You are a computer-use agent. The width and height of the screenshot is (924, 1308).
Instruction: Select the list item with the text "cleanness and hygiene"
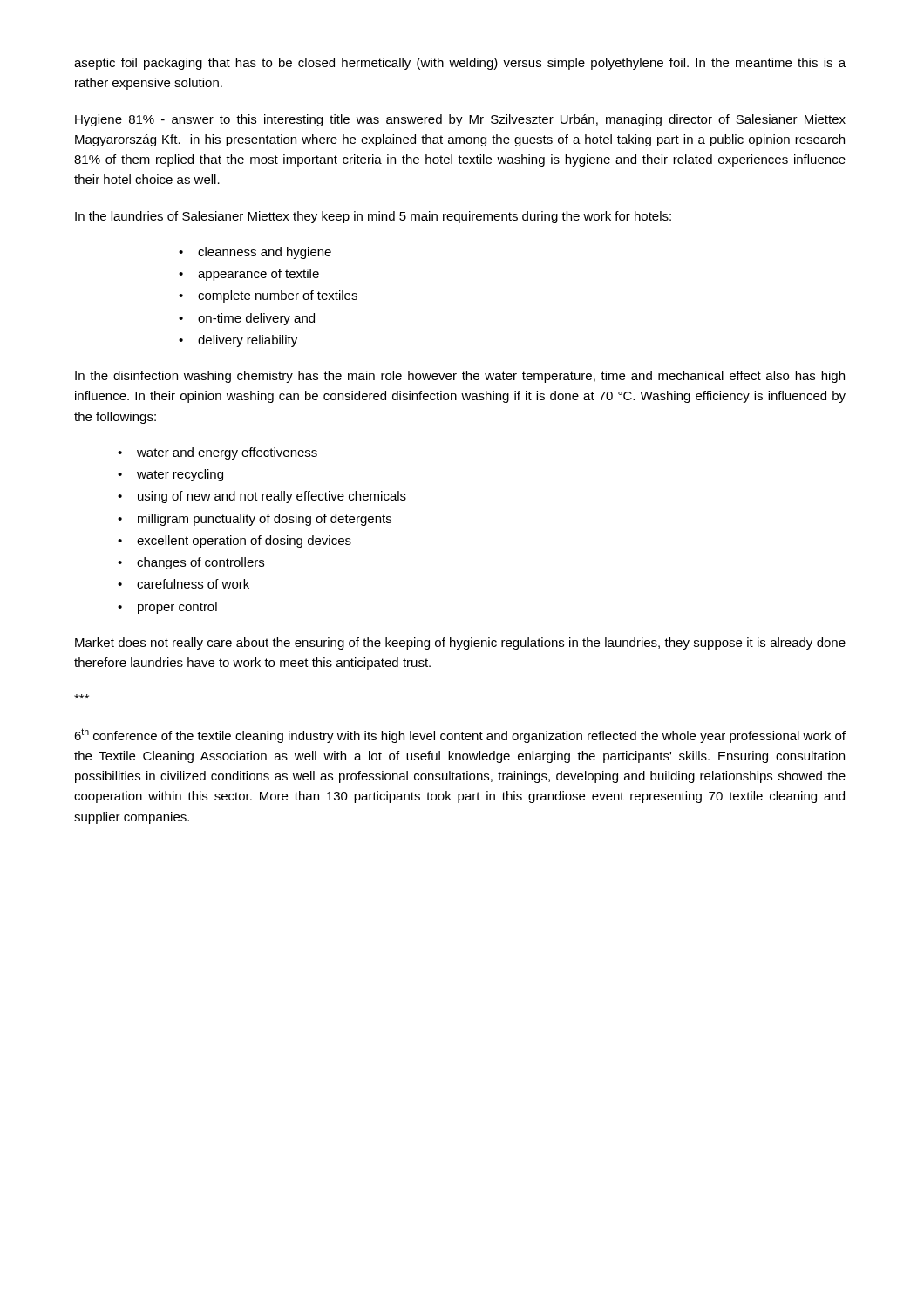265,251
